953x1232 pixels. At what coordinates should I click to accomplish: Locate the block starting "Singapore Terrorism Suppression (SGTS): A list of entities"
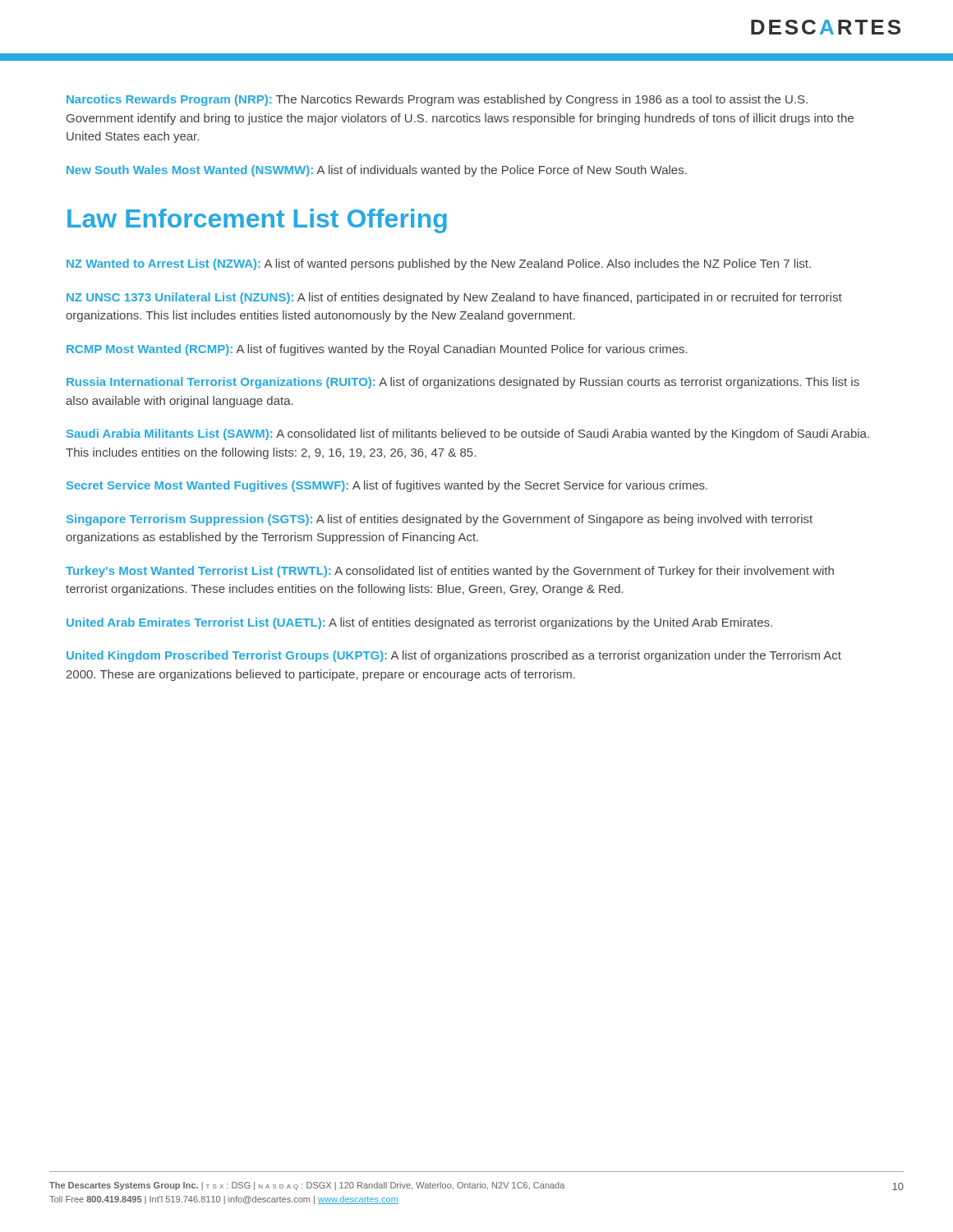[439, 527]
